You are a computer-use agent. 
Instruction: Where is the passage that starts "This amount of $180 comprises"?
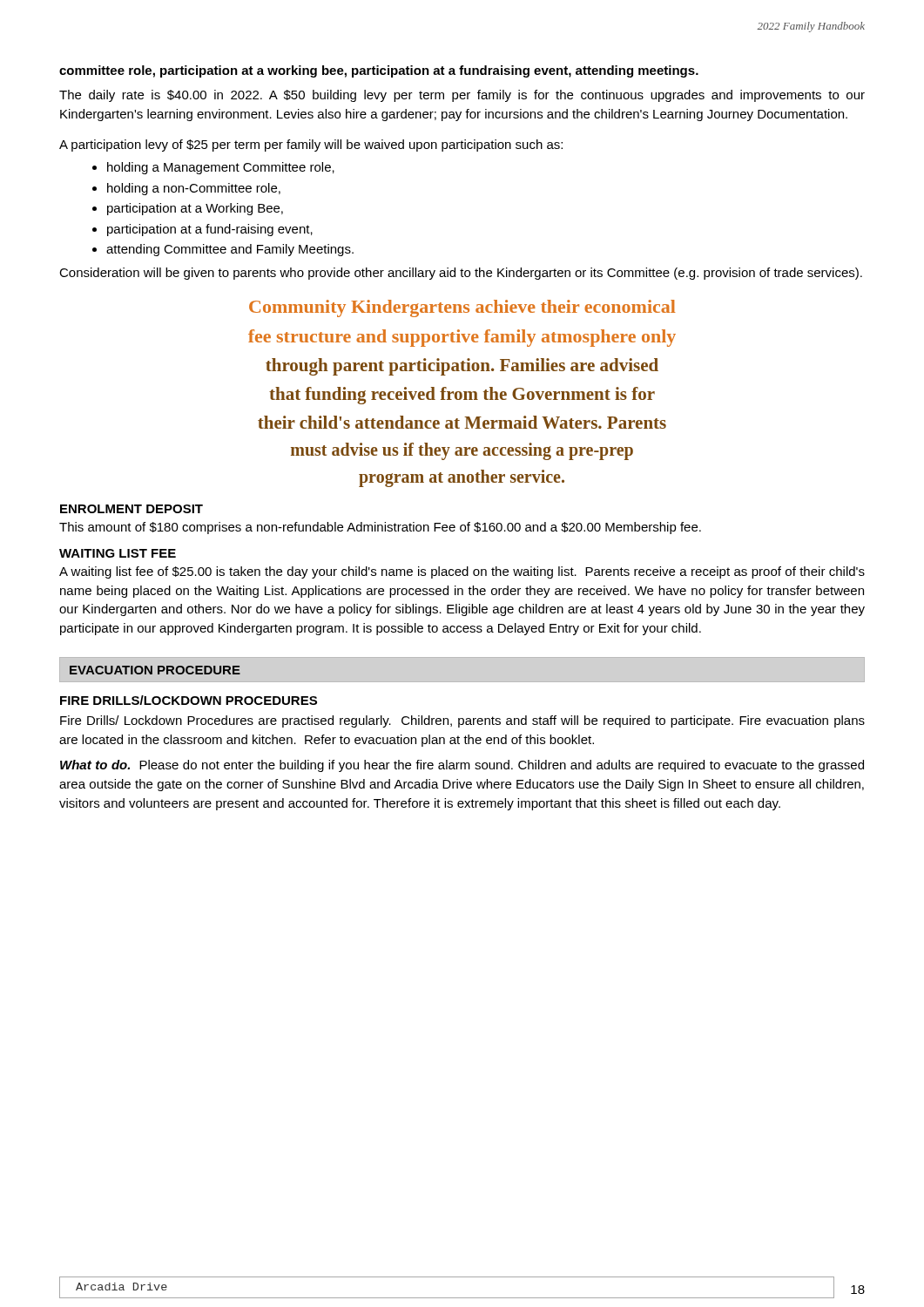pos(381,527)
